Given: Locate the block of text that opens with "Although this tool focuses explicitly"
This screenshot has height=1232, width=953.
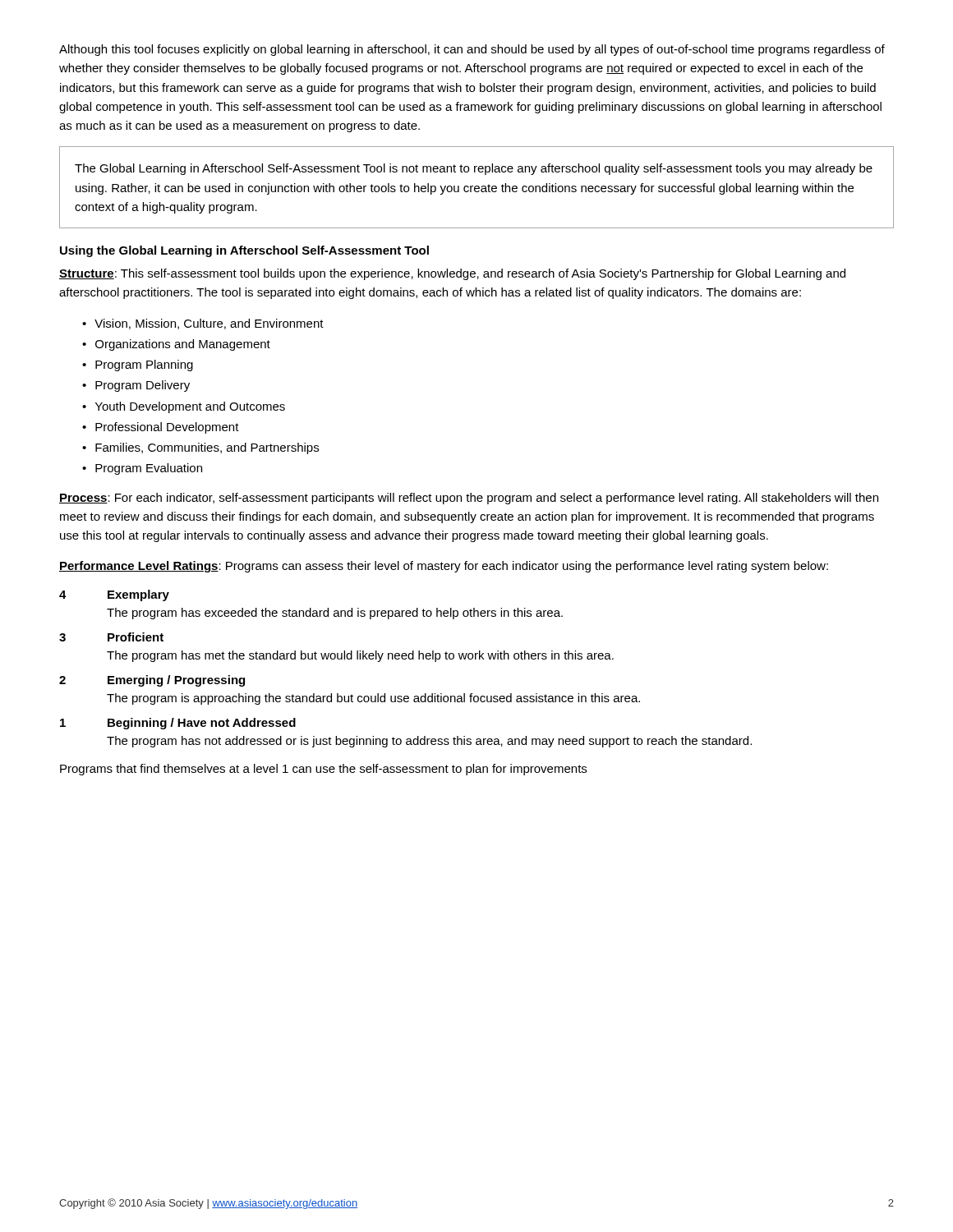Looking at the screenshot, I should tap(472, 87).
